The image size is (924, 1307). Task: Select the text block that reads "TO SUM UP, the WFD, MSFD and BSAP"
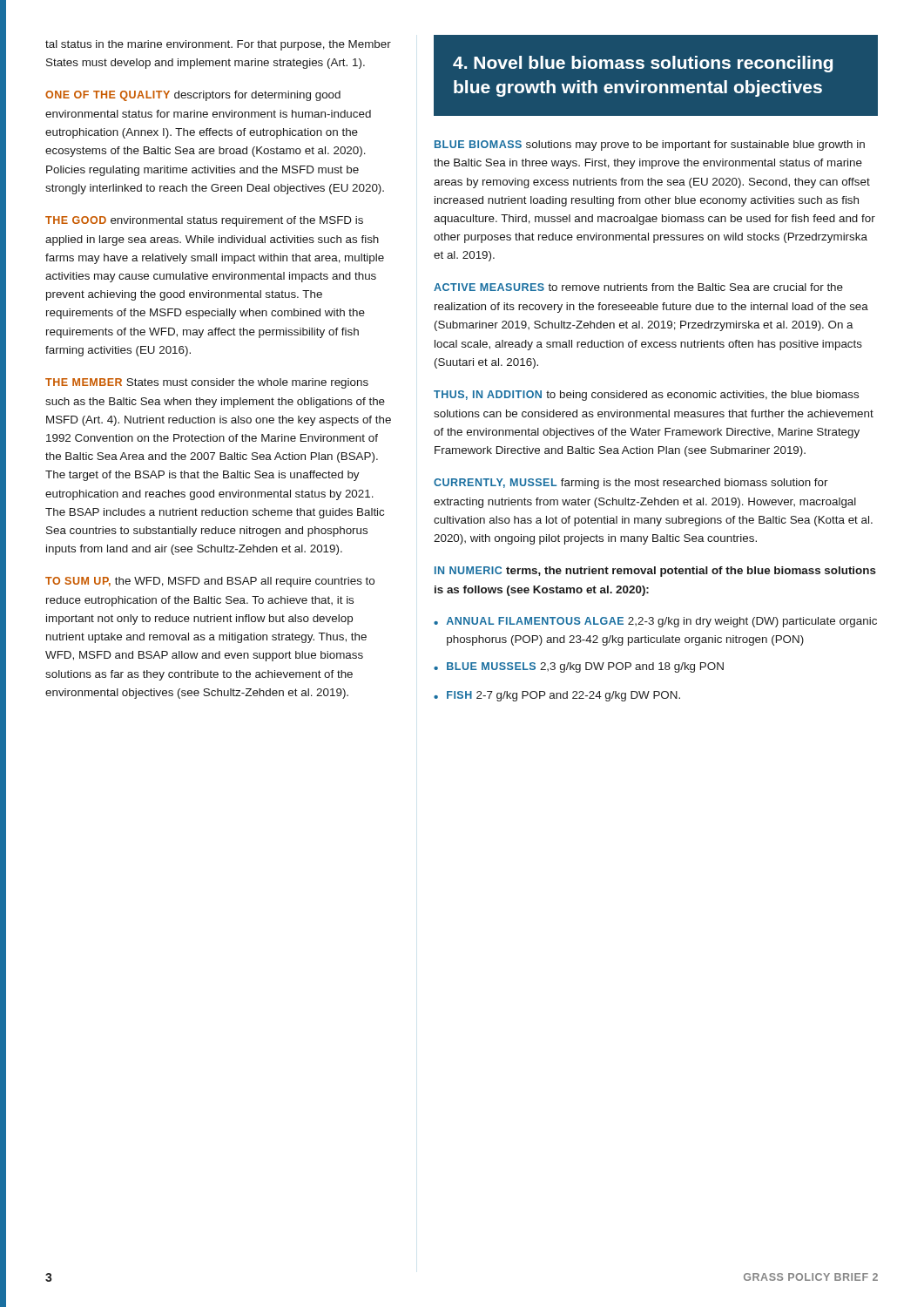[x=210, y=637]
